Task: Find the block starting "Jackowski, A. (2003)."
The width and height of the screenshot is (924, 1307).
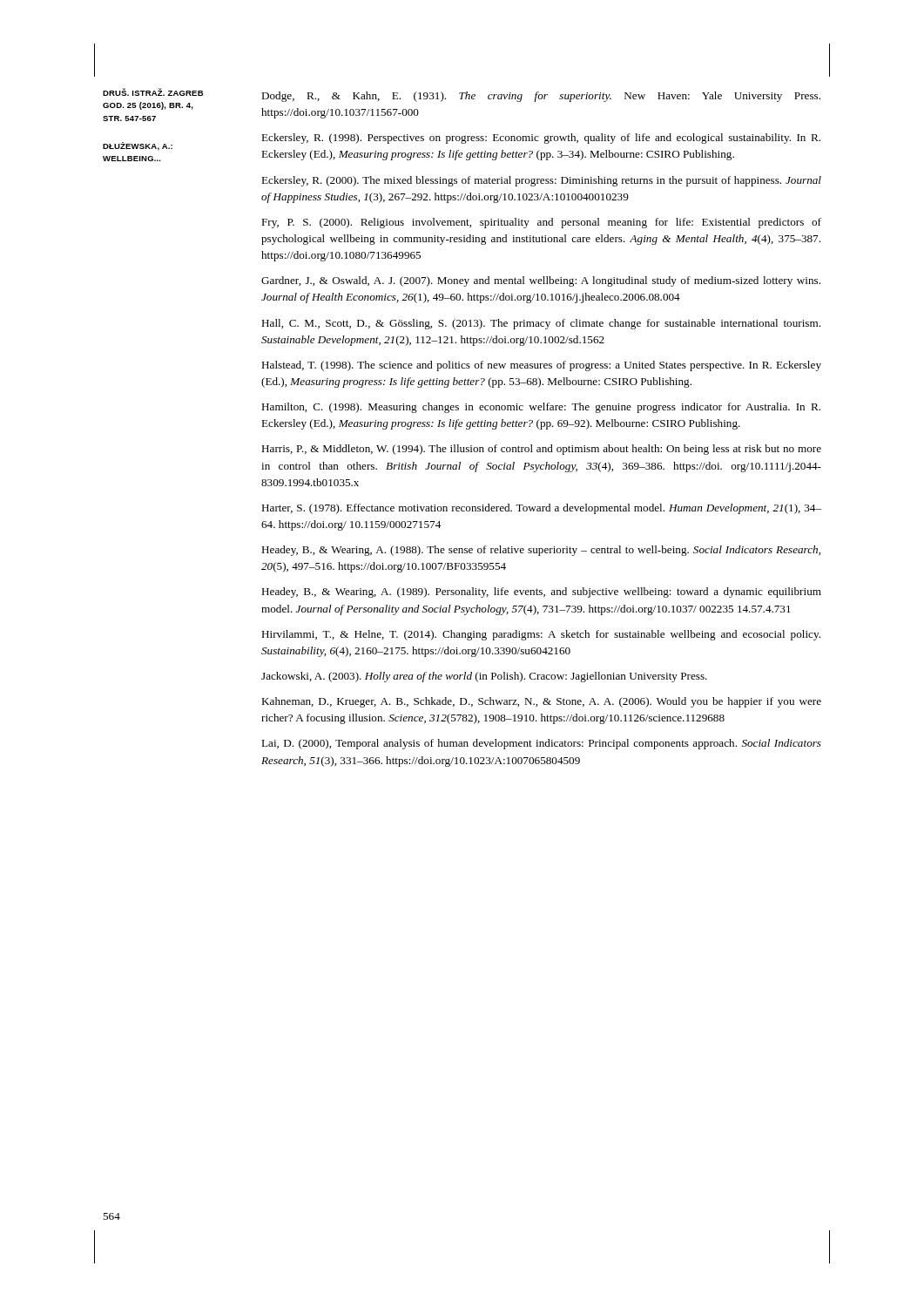Action: (484, 676)
